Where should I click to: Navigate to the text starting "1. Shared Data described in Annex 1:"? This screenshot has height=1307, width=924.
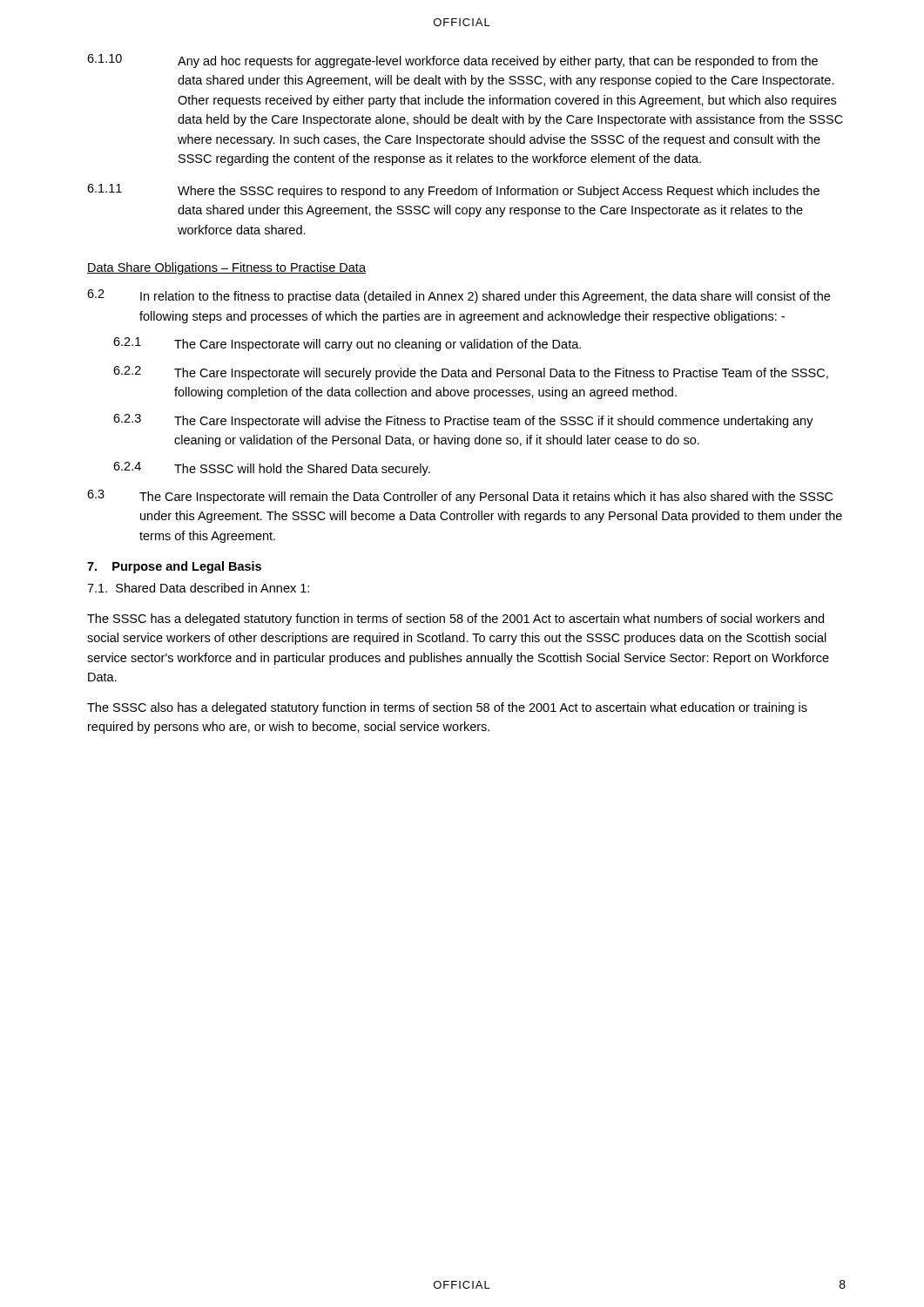point(199,588)
